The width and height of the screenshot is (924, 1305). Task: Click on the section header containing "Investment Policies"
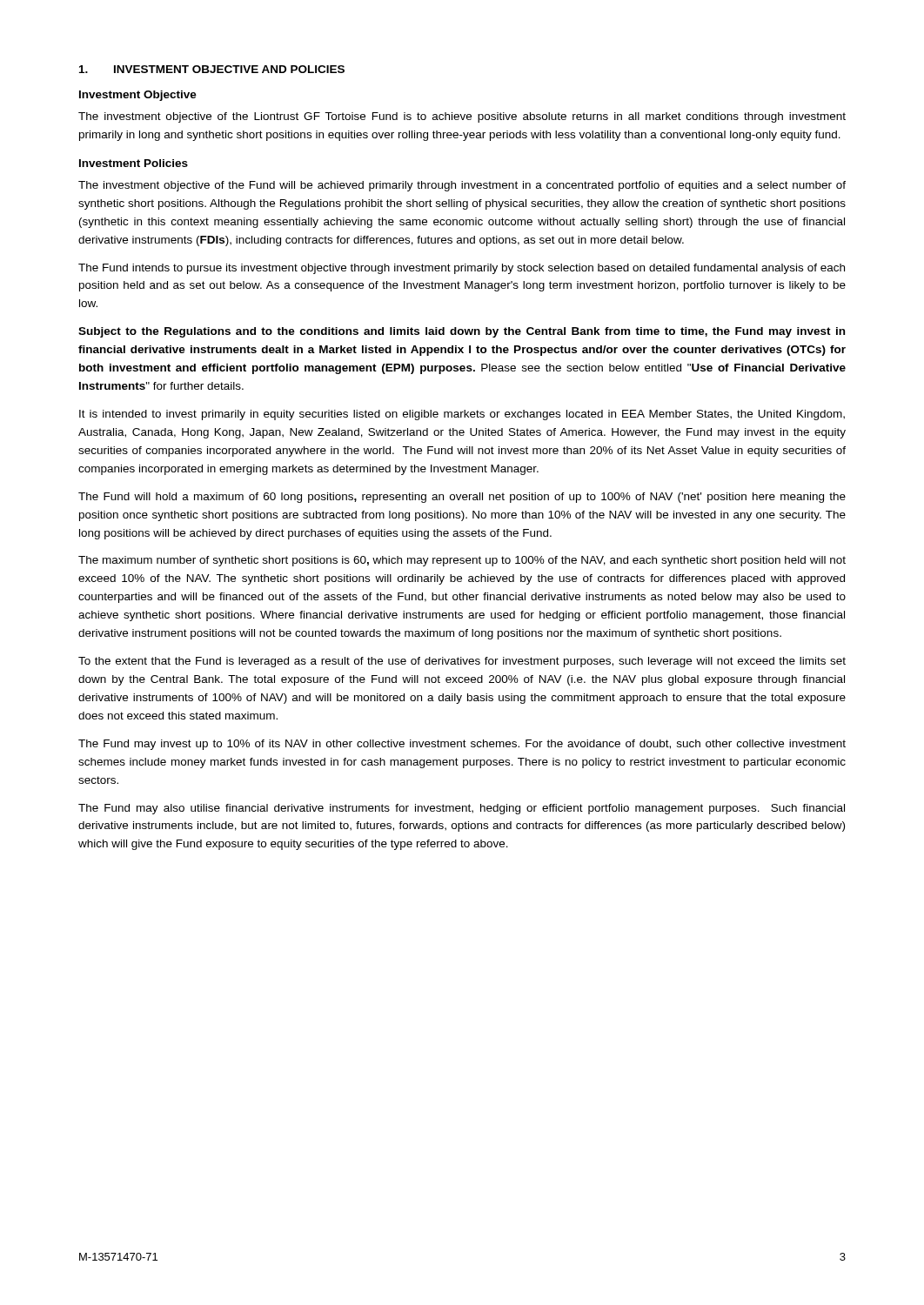tap(133, 163)
